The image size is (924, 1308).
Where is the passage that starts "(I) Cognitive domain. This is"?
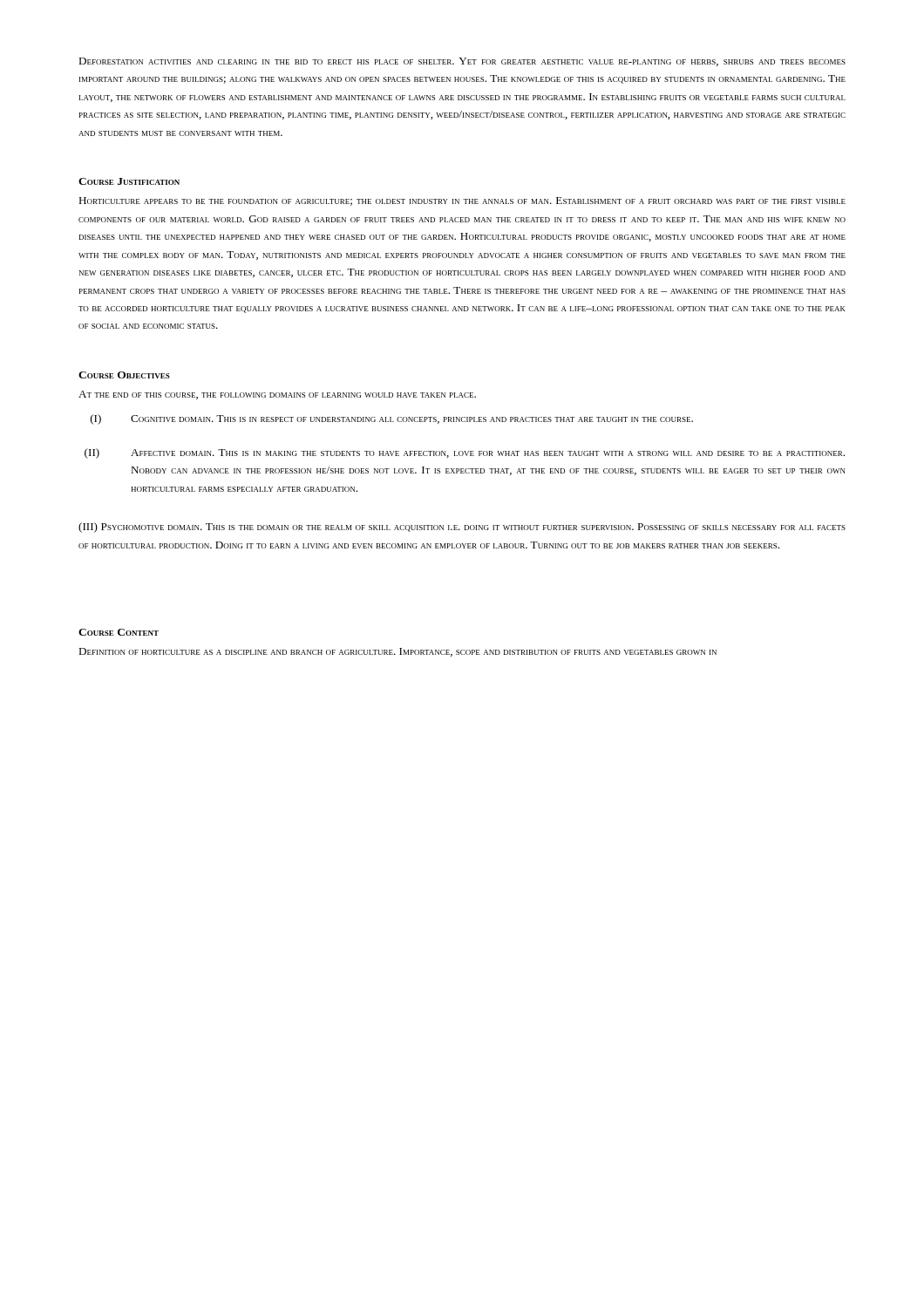(462, 419)
